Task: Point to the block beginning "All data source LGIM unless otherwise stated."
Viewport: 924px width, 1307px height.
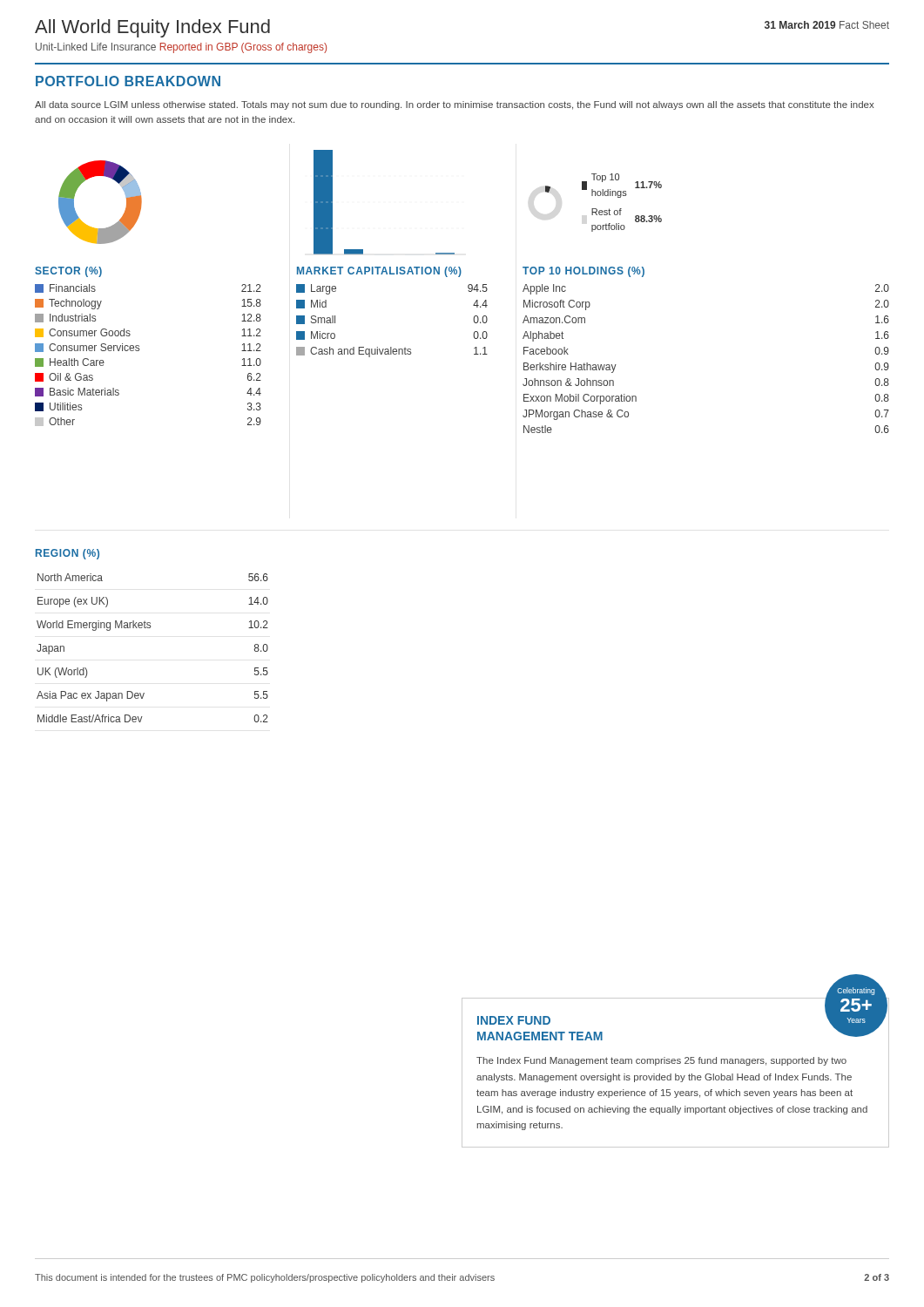Action: 454,112
